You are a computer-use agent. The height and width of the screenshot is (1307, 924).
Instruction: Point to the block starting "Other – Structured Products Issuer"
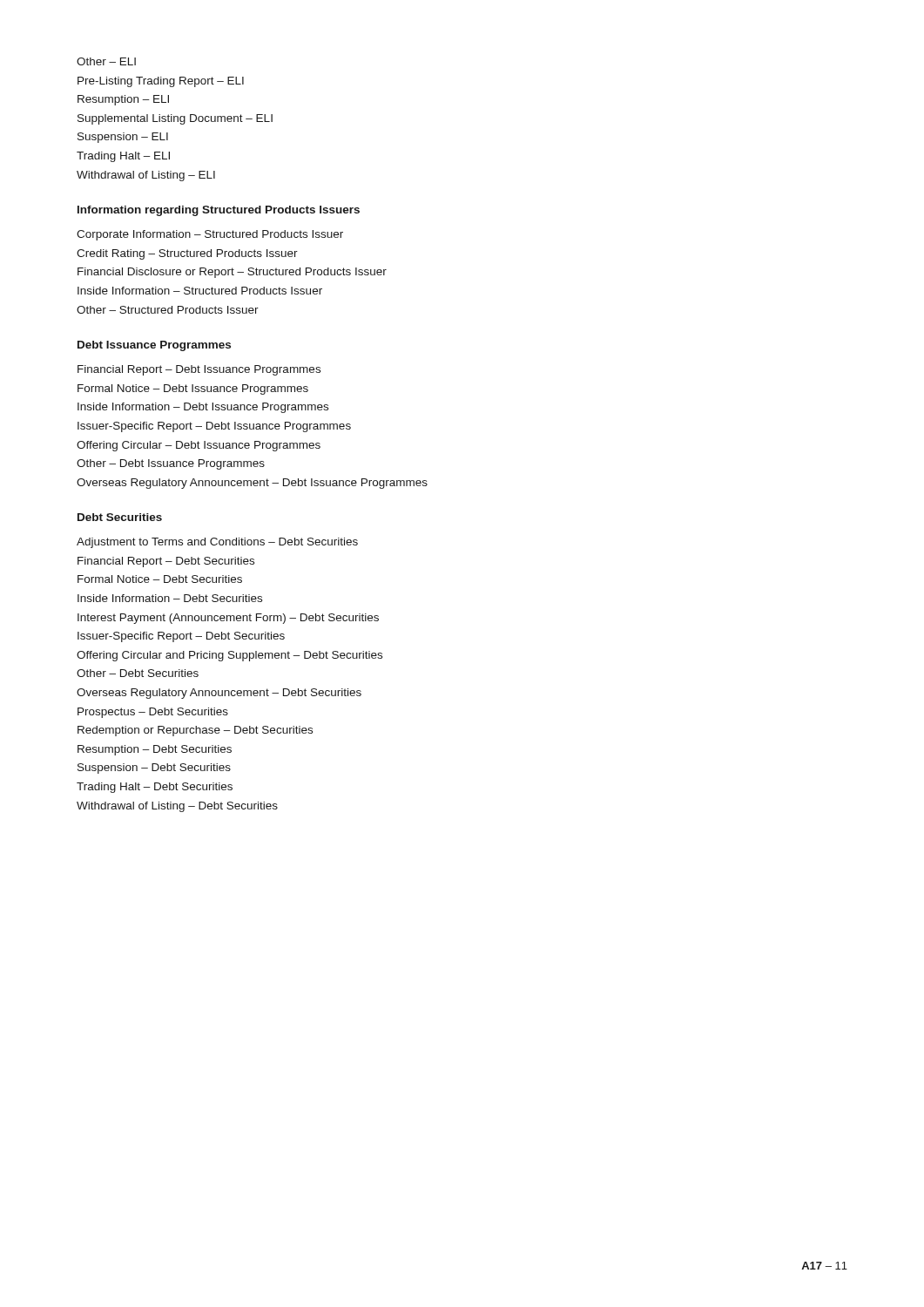coord(167,309)
